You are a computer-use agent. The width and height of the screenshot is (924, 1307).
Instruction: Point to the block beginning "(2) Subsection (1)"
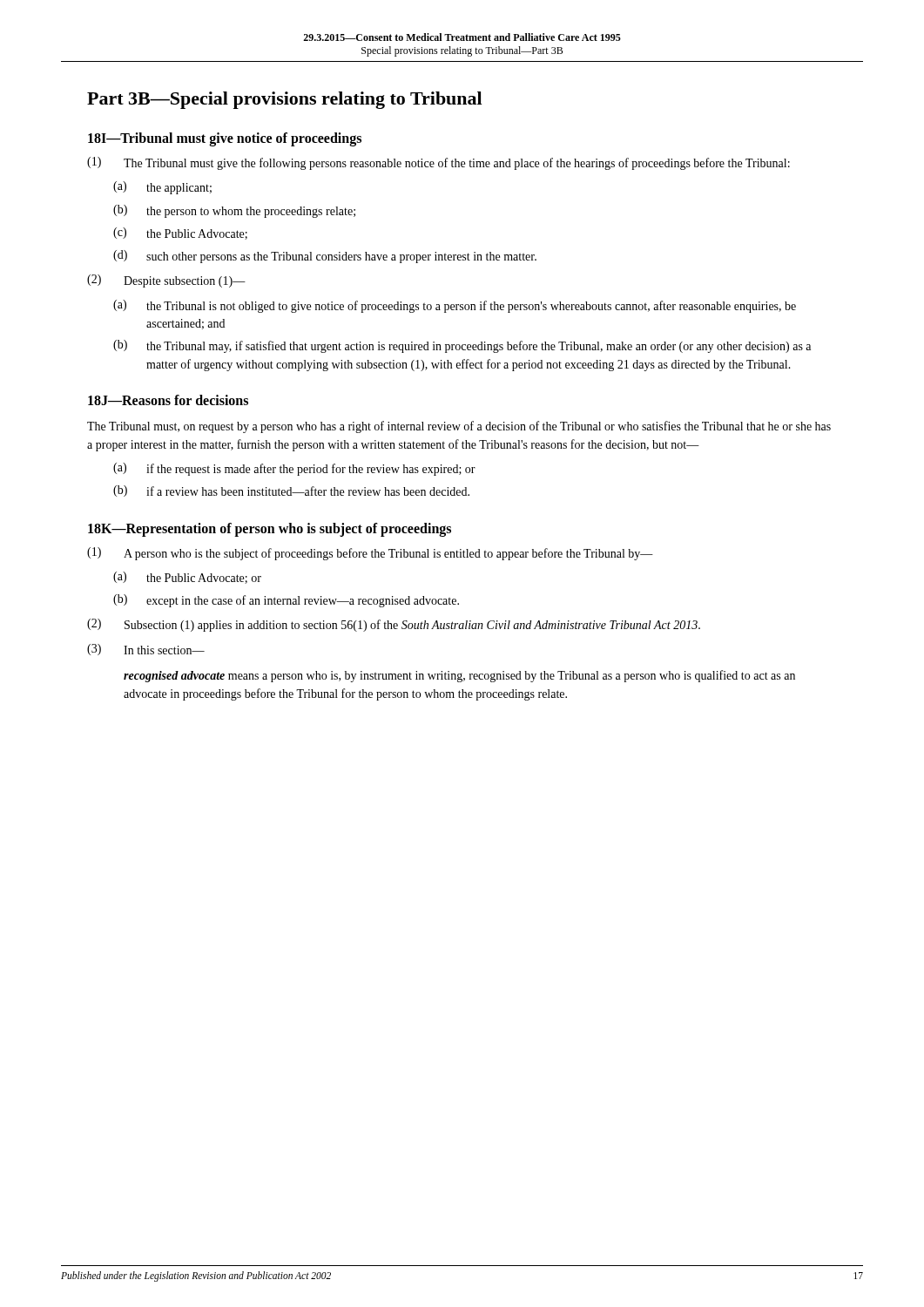point(462,626)
